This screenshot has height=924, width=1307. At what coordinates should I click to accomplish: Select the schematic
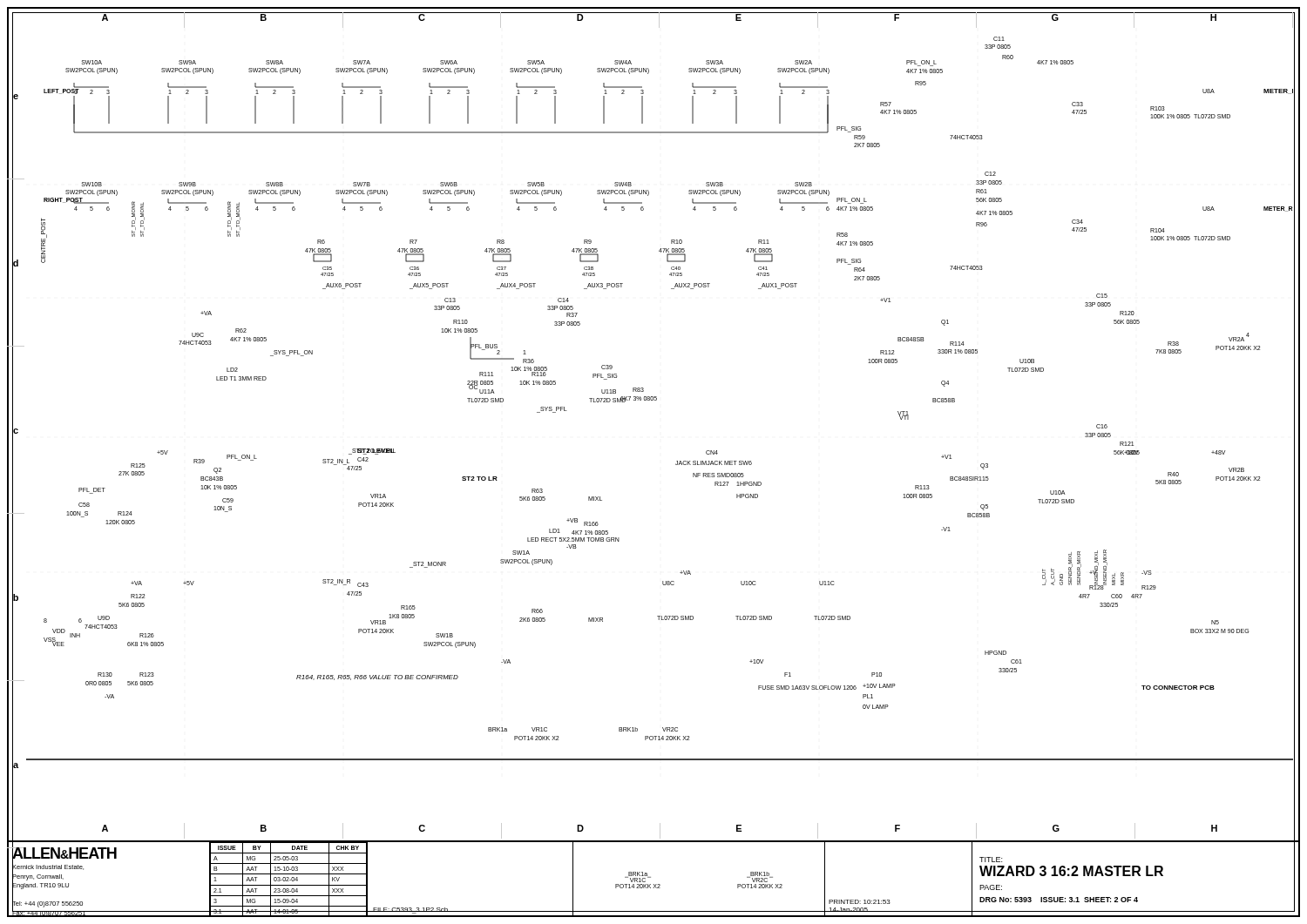coord(660,420)
